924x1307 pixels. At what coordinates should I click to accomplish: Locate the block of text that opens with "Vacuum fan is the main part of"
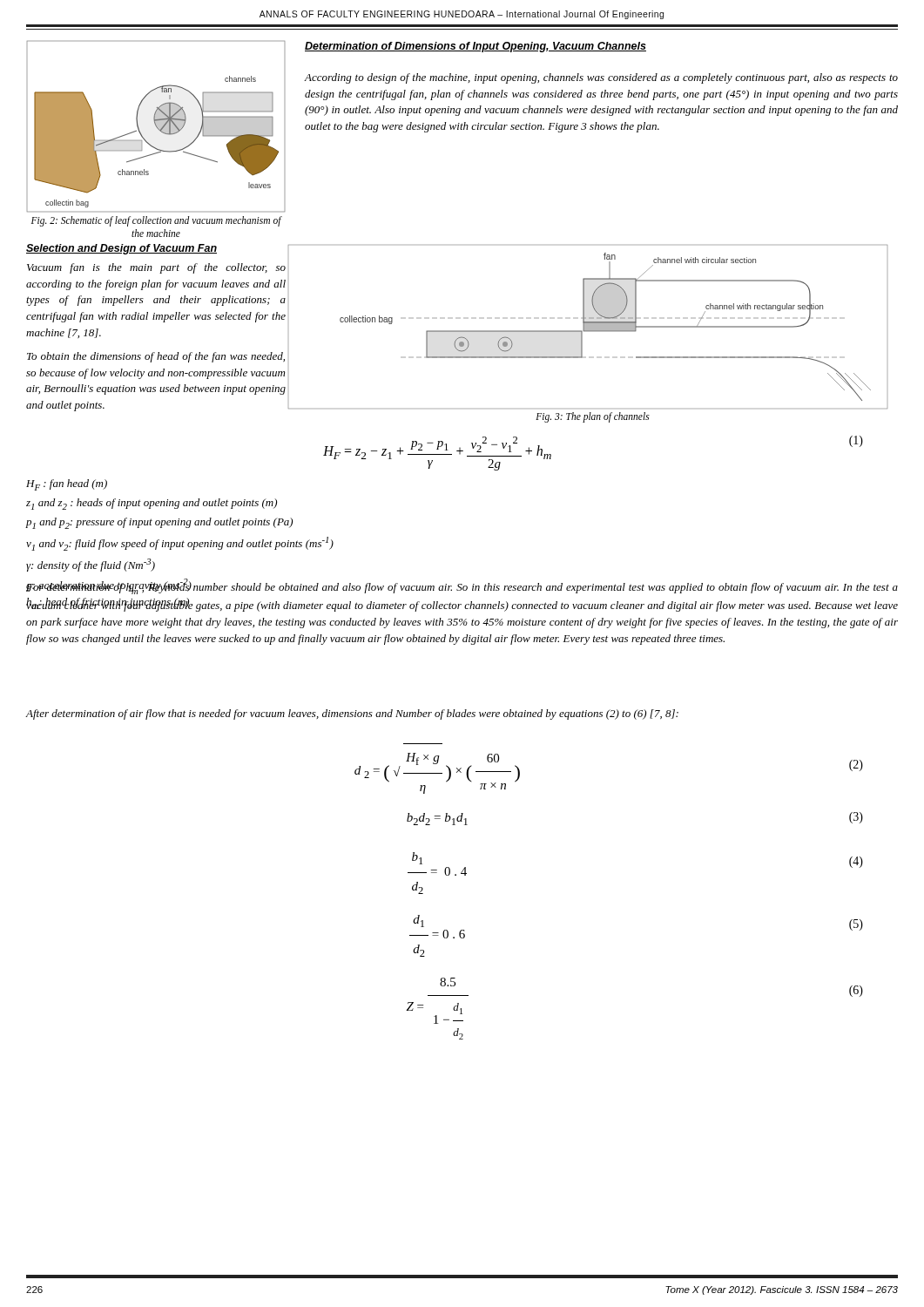point(156,300)
